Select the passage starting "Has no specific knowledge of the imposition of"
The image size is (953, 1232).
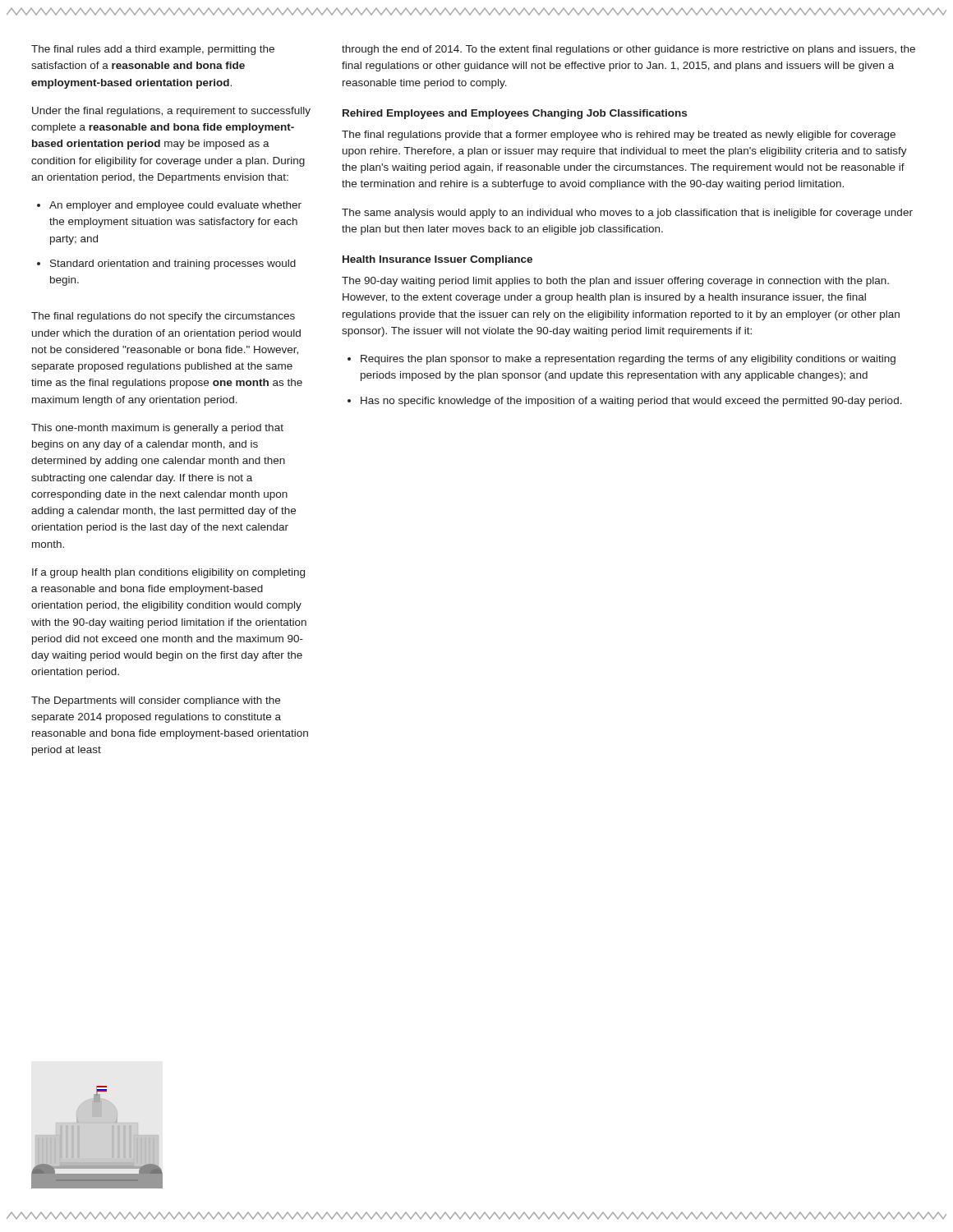631,400
